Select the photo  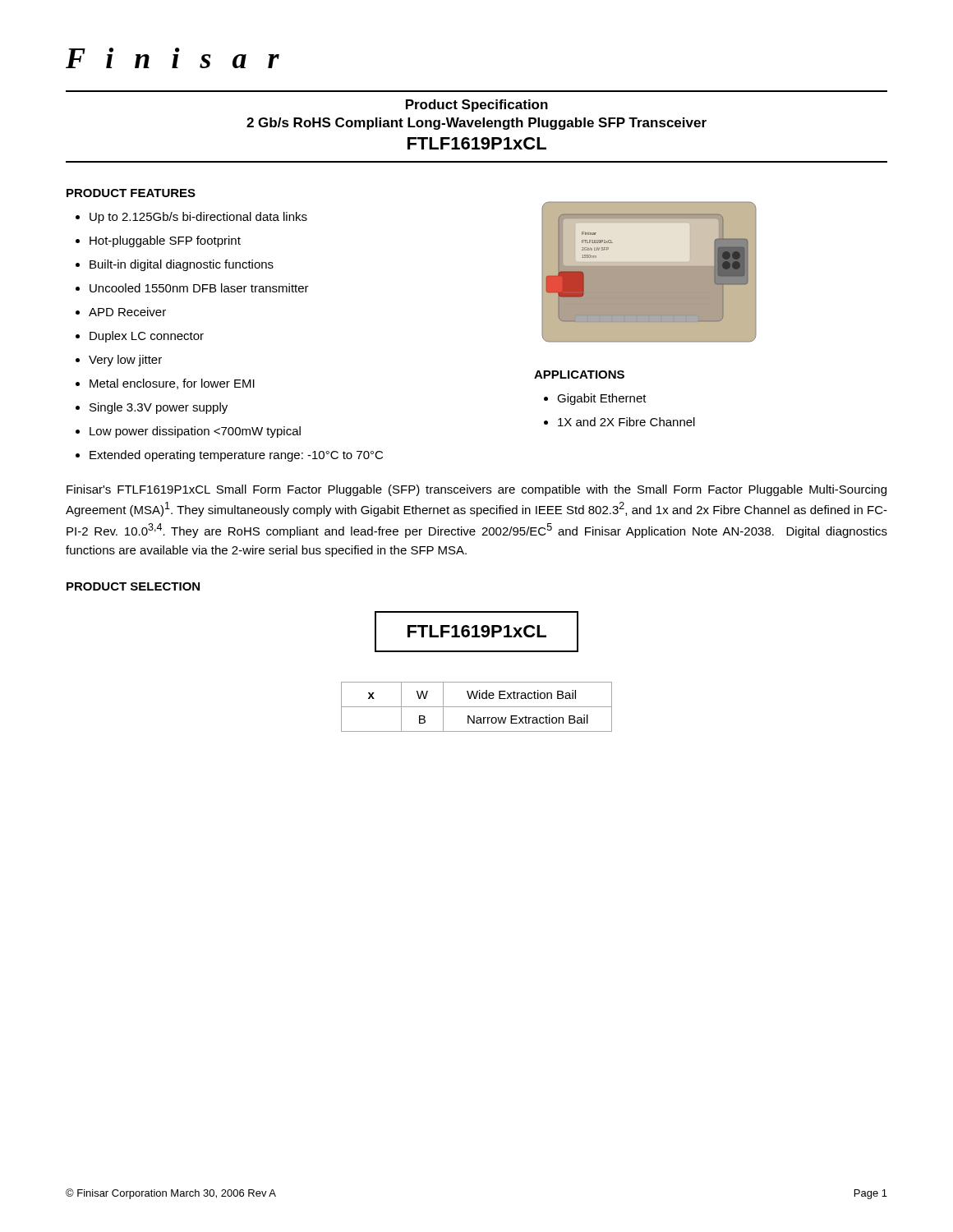tap(649, 273)
